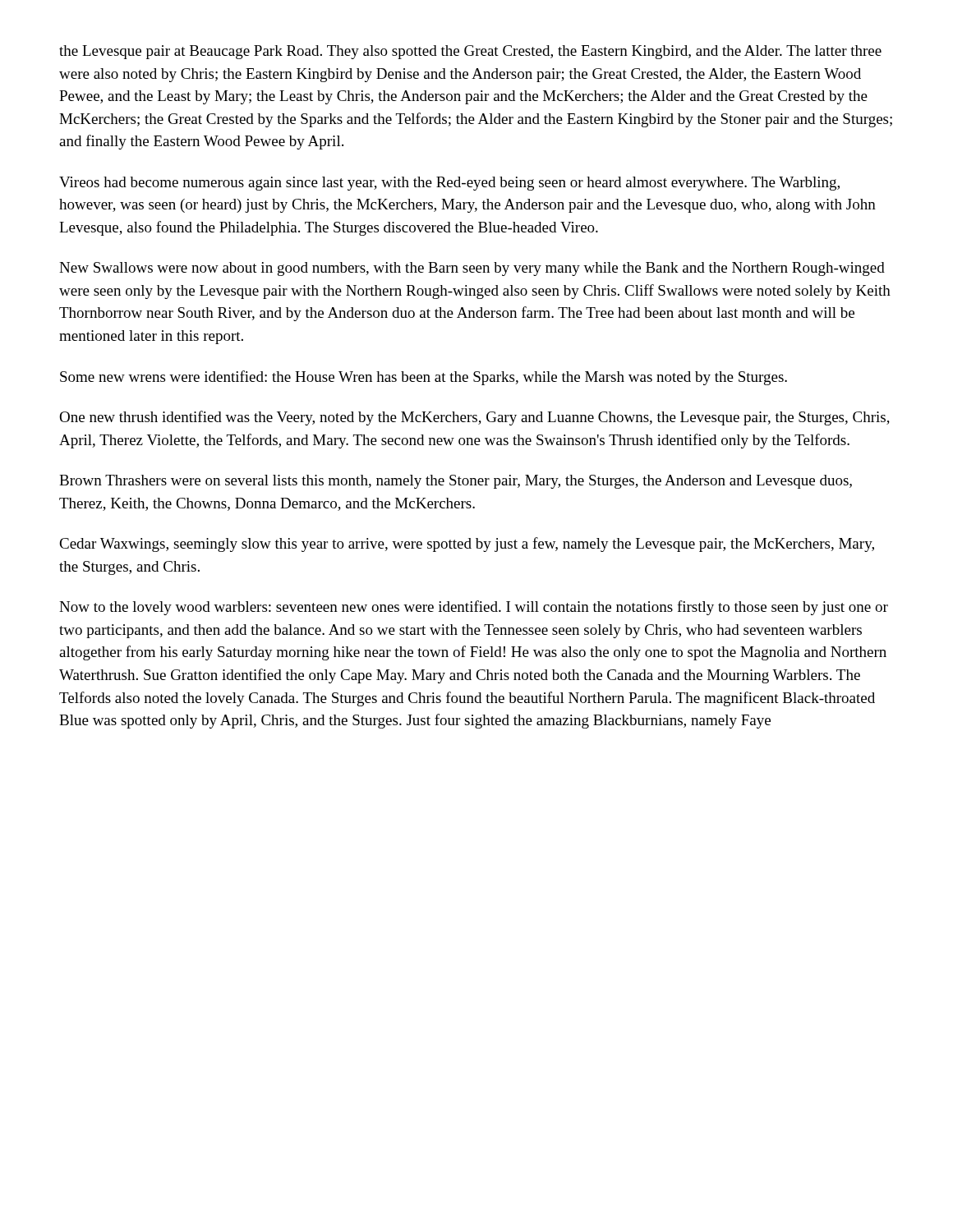This screenshot has height=1232, width=953.
Task: Where is the passage that starts "Cedar Waxwings, seemingly slow this year"?
Action: [467, 555]
